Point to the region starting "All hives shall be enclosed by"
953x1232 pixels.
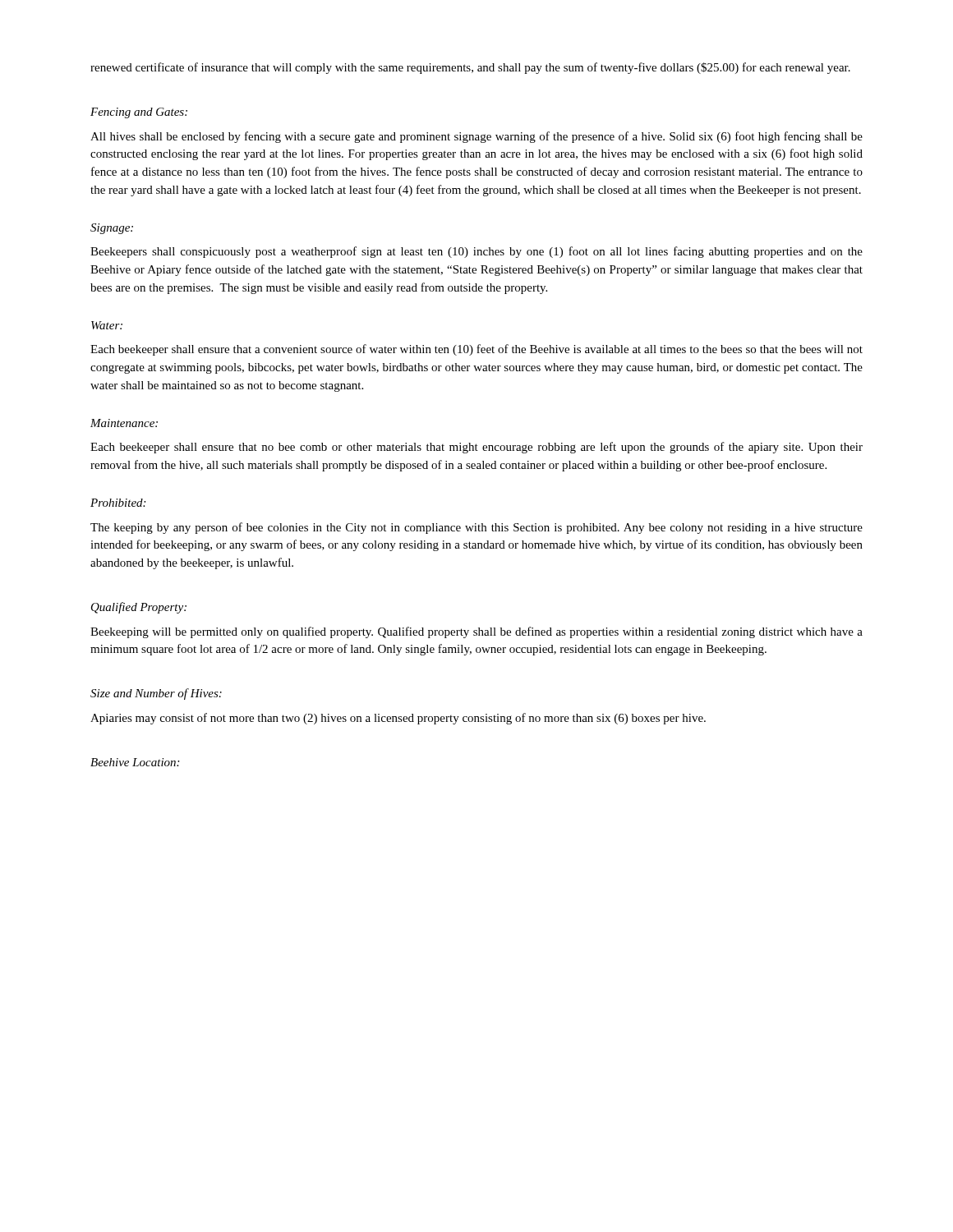pos(476,163)
